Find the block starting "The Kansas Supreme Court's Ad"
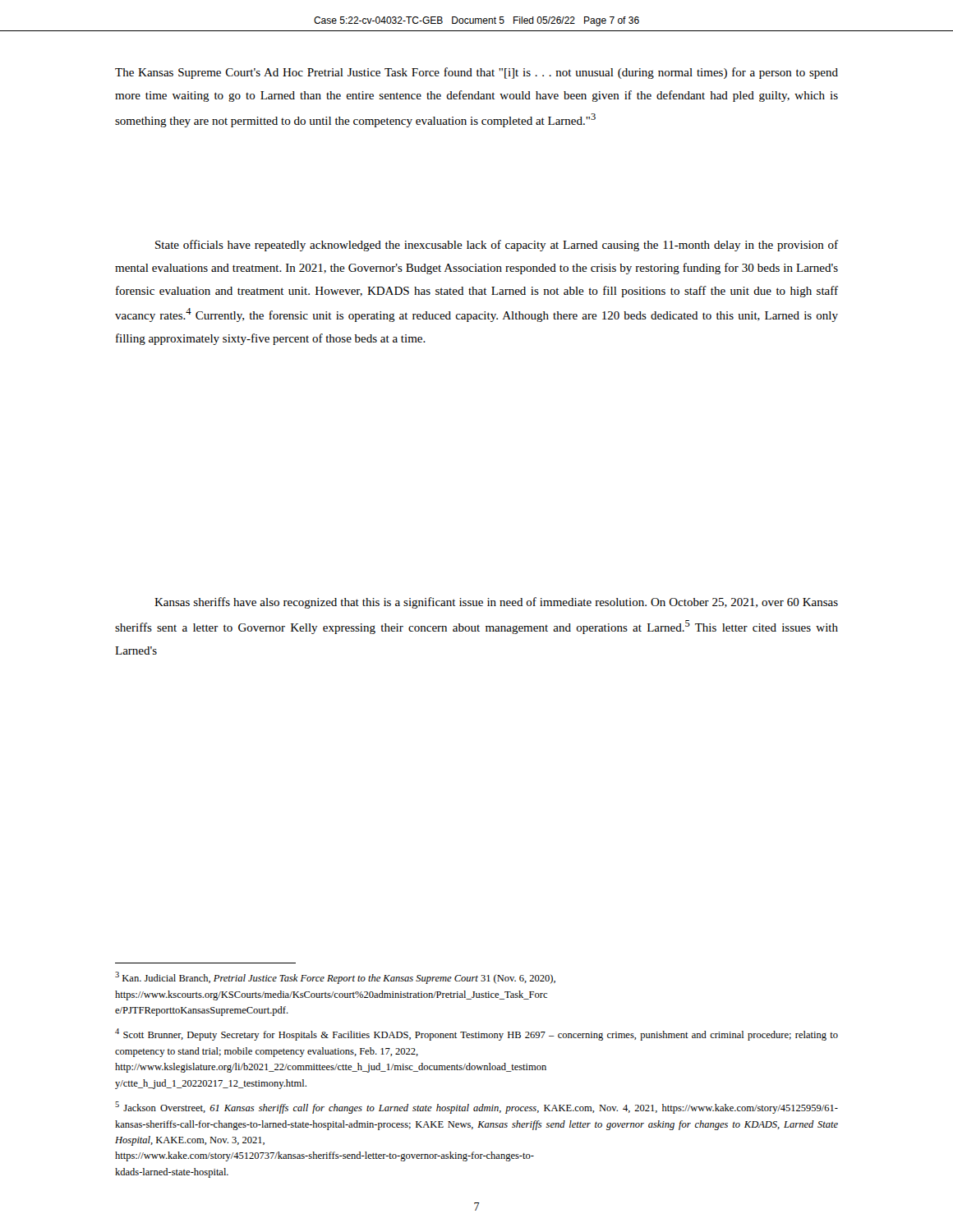This screenshot has height=1232, width=953. (x=476, y=96)
